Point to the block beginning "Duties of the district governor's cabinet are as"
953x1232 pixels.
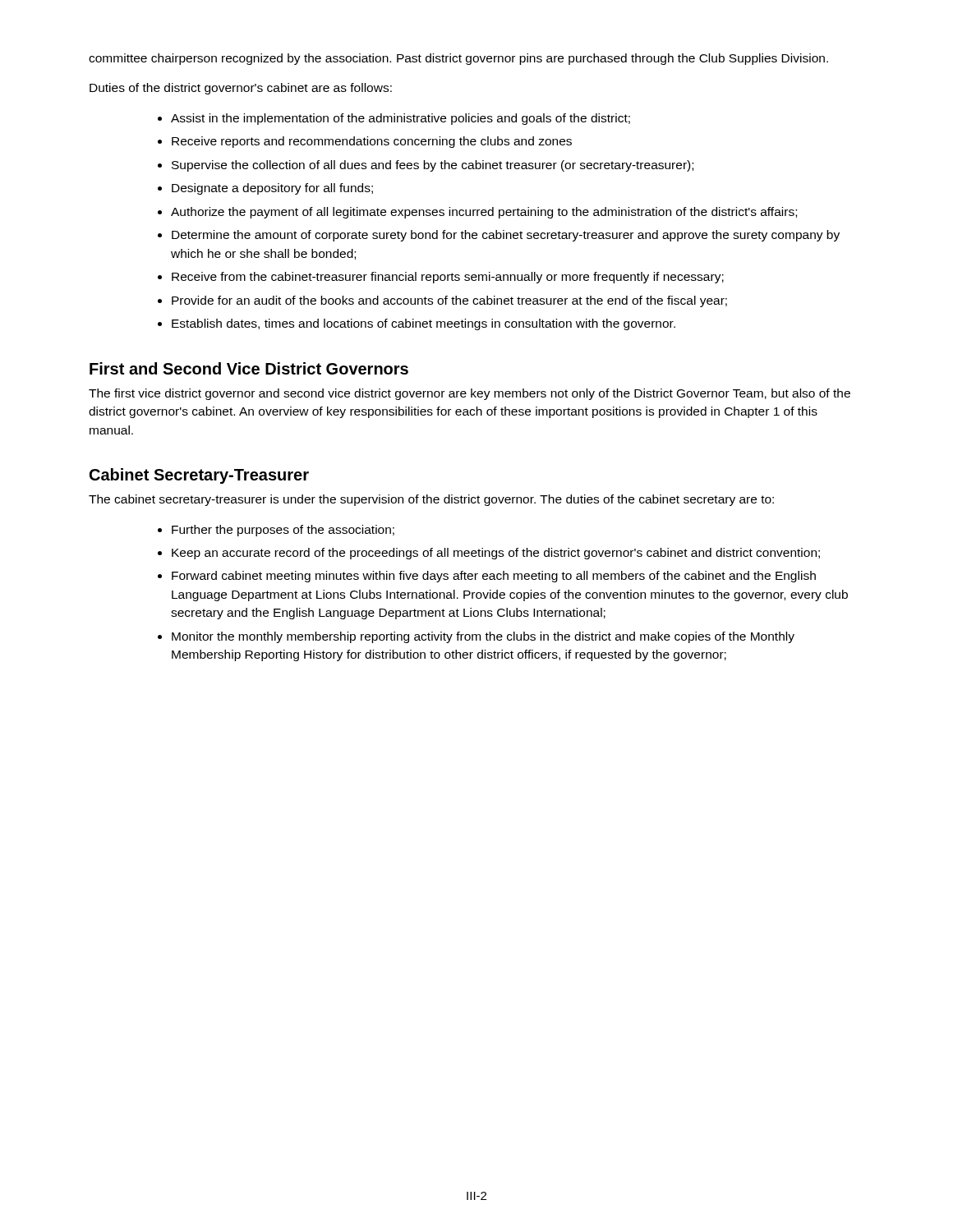(x=241, y=88)
